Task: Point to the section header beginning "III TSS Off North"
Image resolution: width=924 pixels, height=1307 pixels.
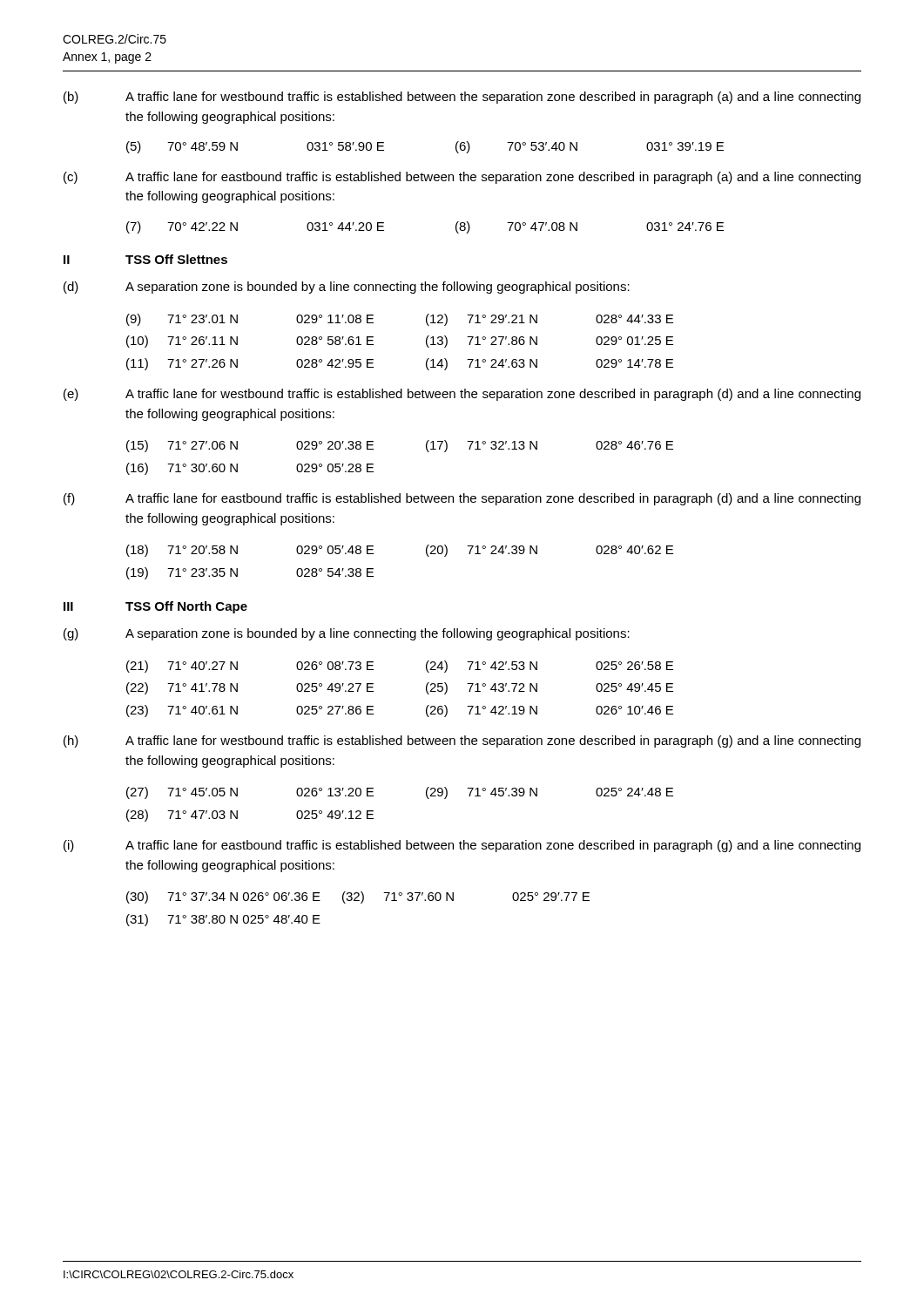Action: (155, 607)
